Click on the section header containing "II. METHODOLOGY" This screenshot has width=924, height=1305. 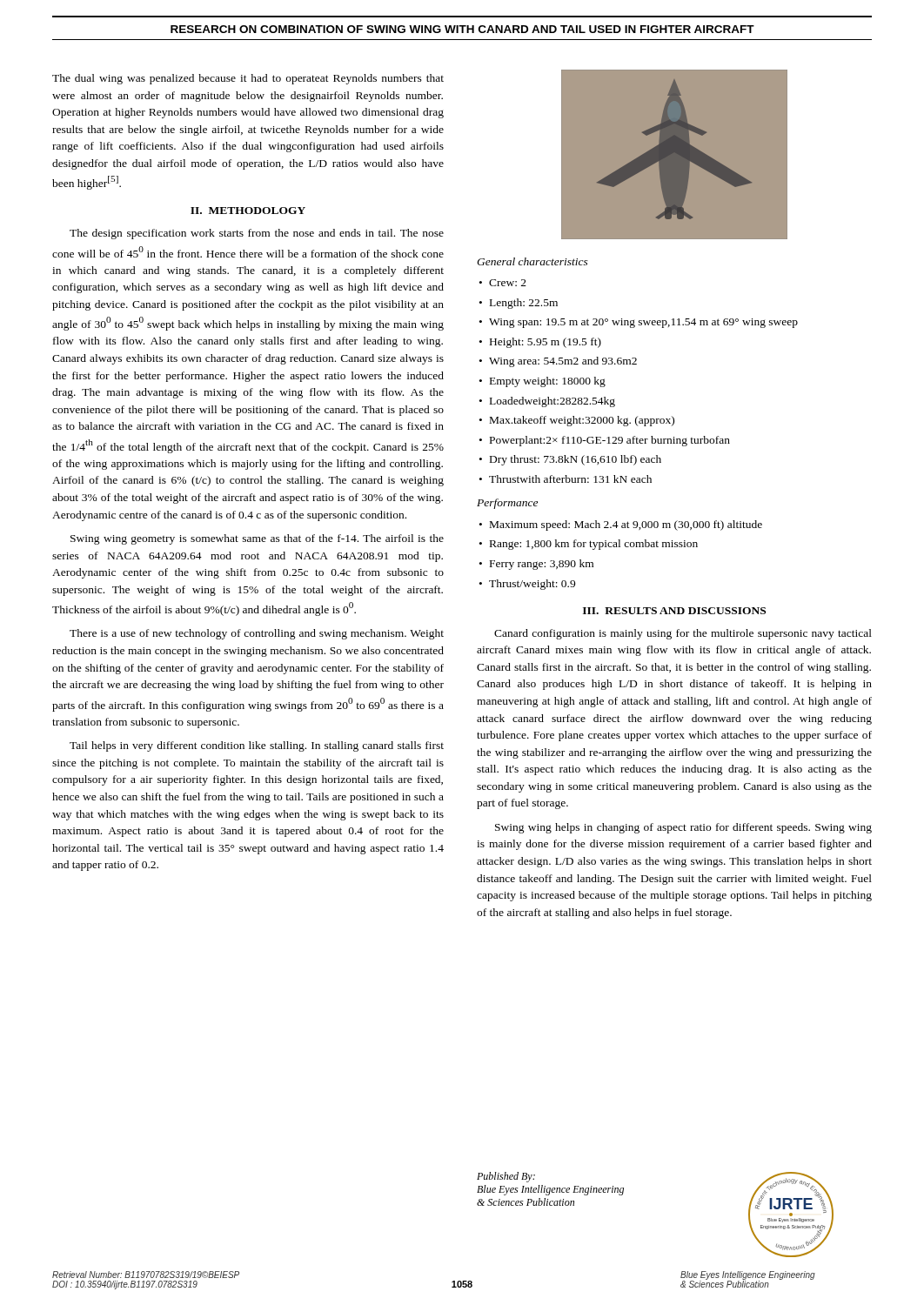point(248,210)
